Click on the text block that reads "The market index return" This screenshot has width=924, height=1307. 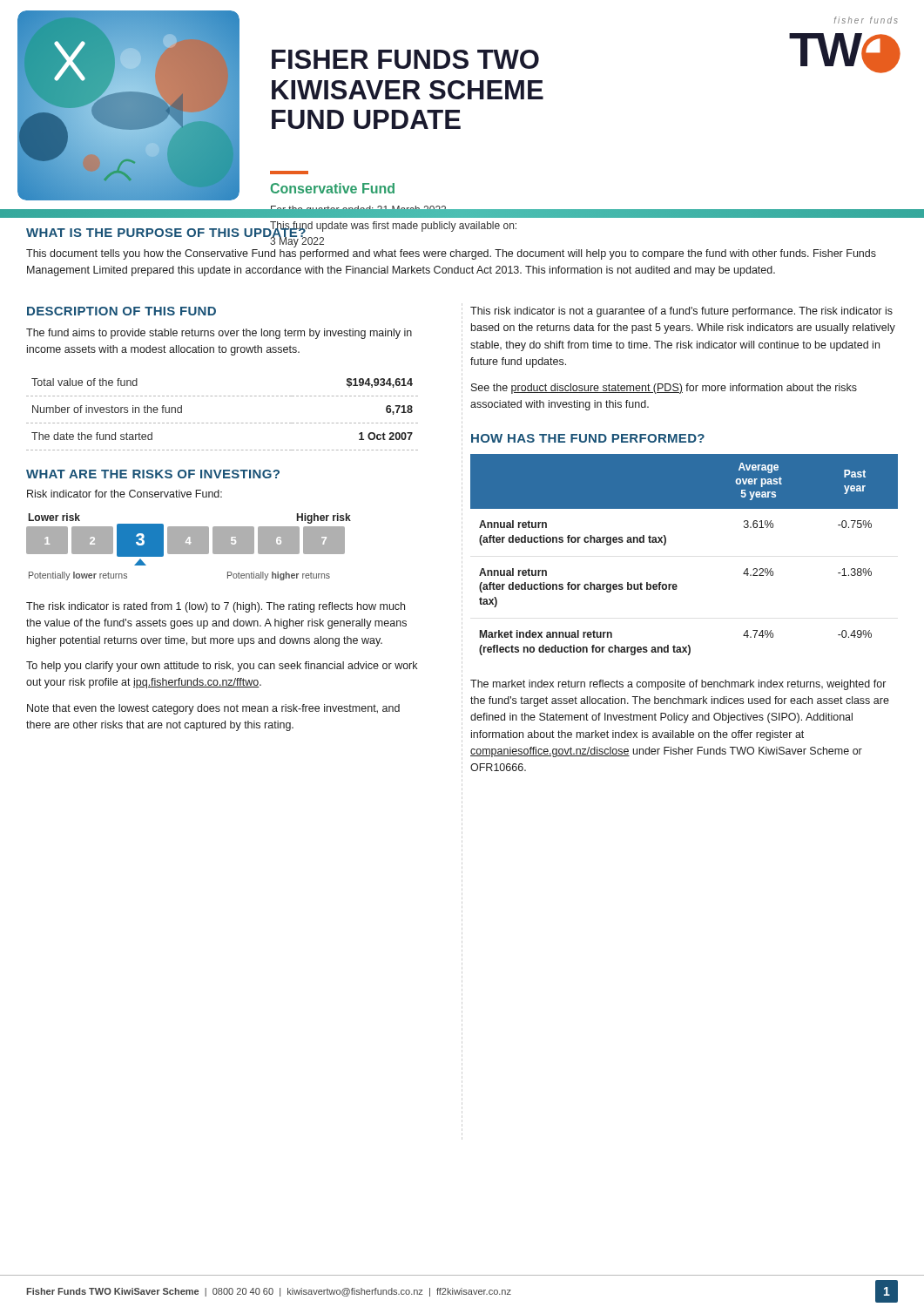pos(680,726)
